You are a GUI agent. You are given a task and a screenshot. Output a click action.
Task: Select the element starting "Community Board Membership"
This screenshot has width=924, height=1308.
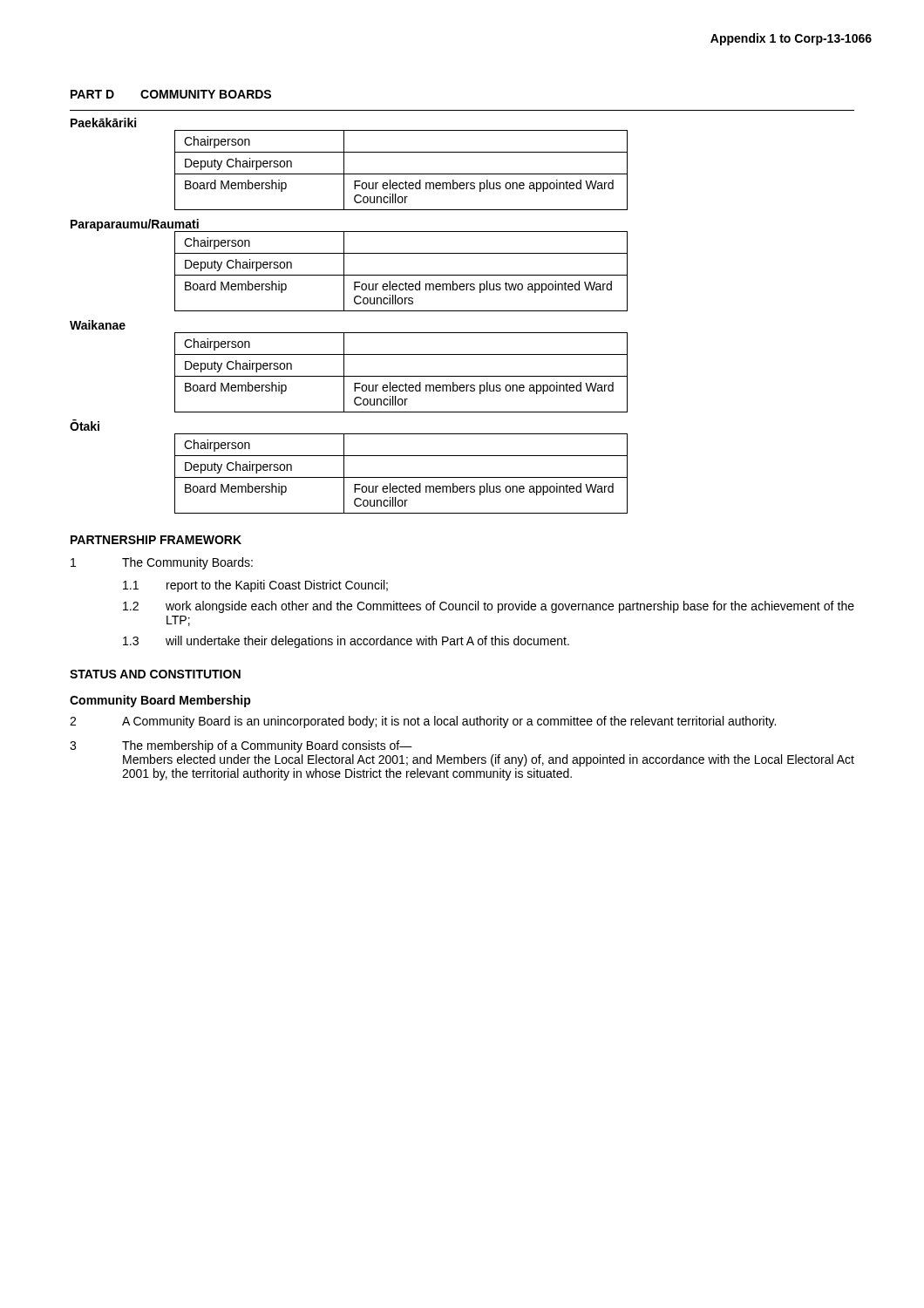pos(160,700)
